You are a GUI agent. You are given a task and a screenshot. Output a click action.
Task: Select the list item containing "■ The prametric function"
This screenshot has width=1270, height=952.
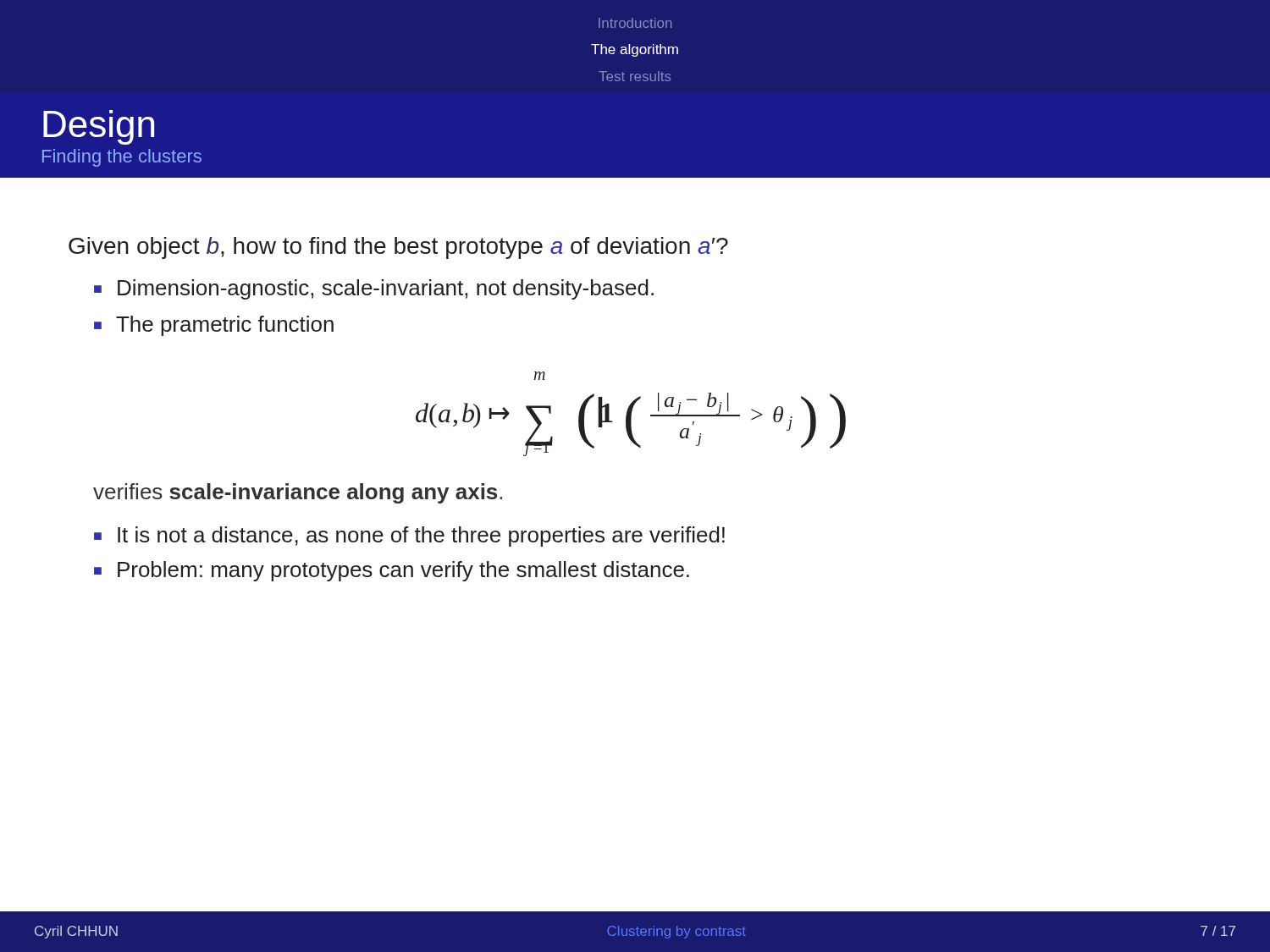tap(214, 325)
